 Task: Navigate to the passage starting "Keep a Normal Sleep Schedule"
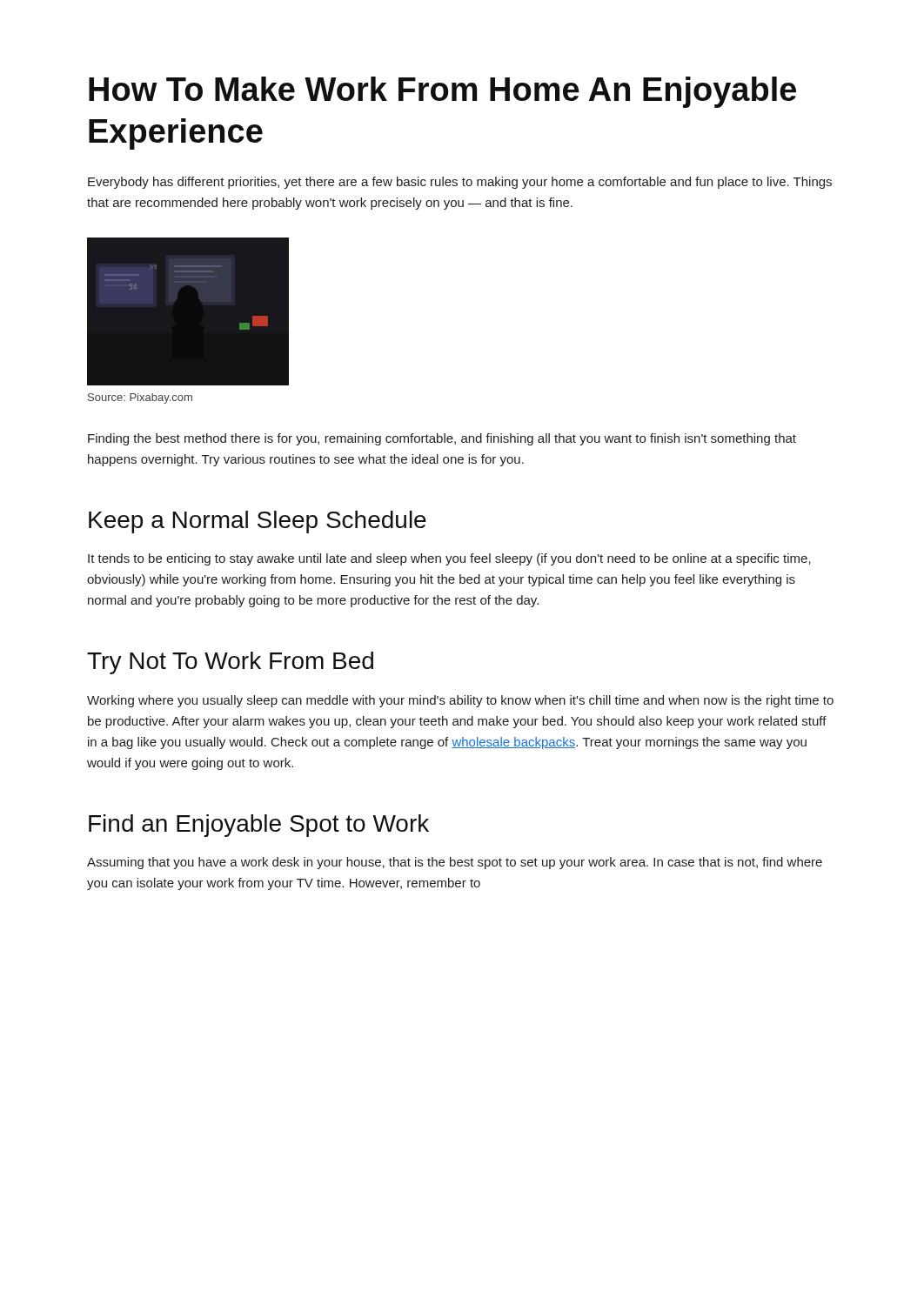pyautogui.click(x=258, y=522)
